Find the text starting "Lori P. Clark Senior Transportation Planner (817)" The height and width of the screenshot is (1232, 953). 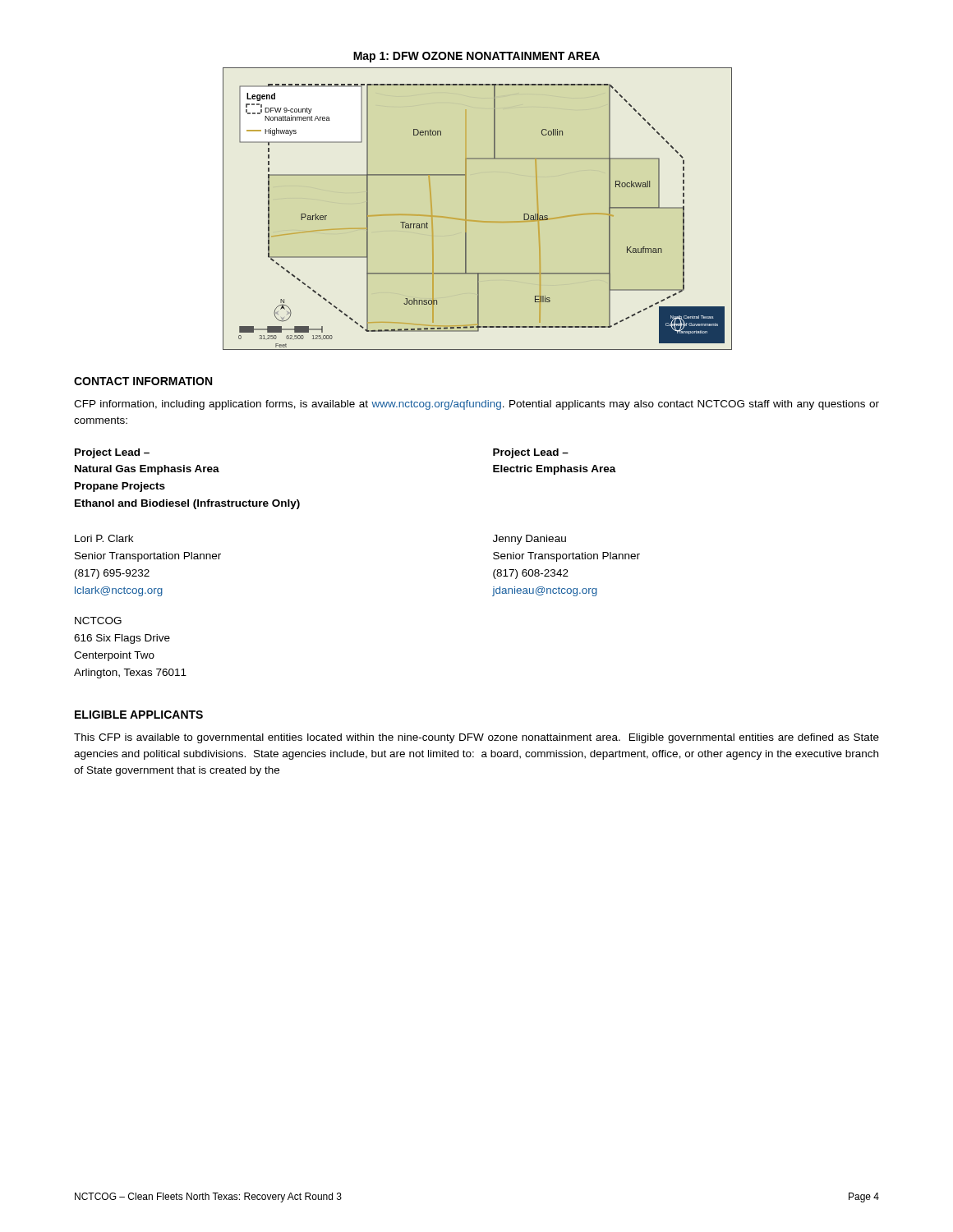(x=148, y=564)
